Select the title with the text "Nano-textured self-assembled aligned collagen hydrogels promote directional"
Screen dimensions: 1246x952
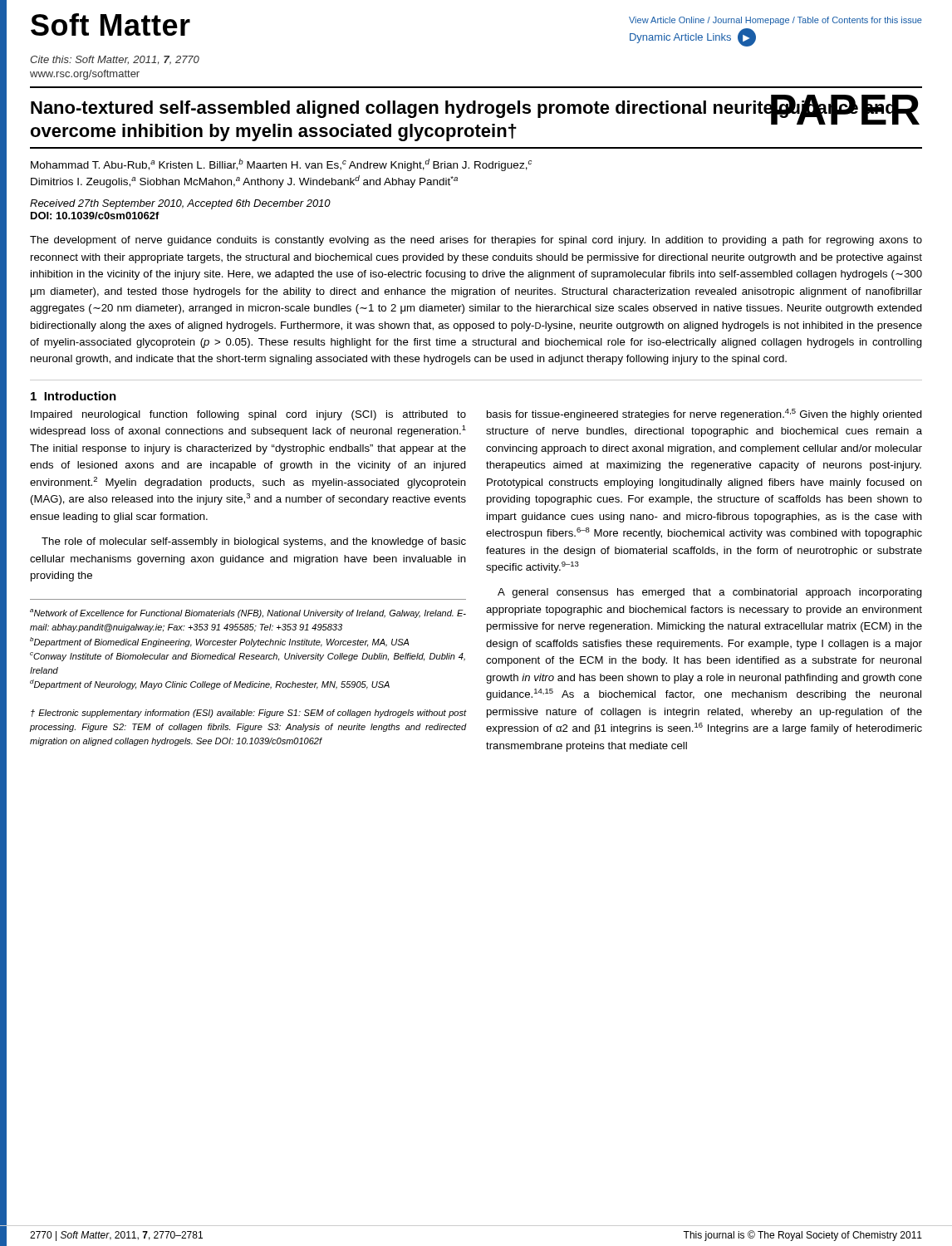coord(463,119)
